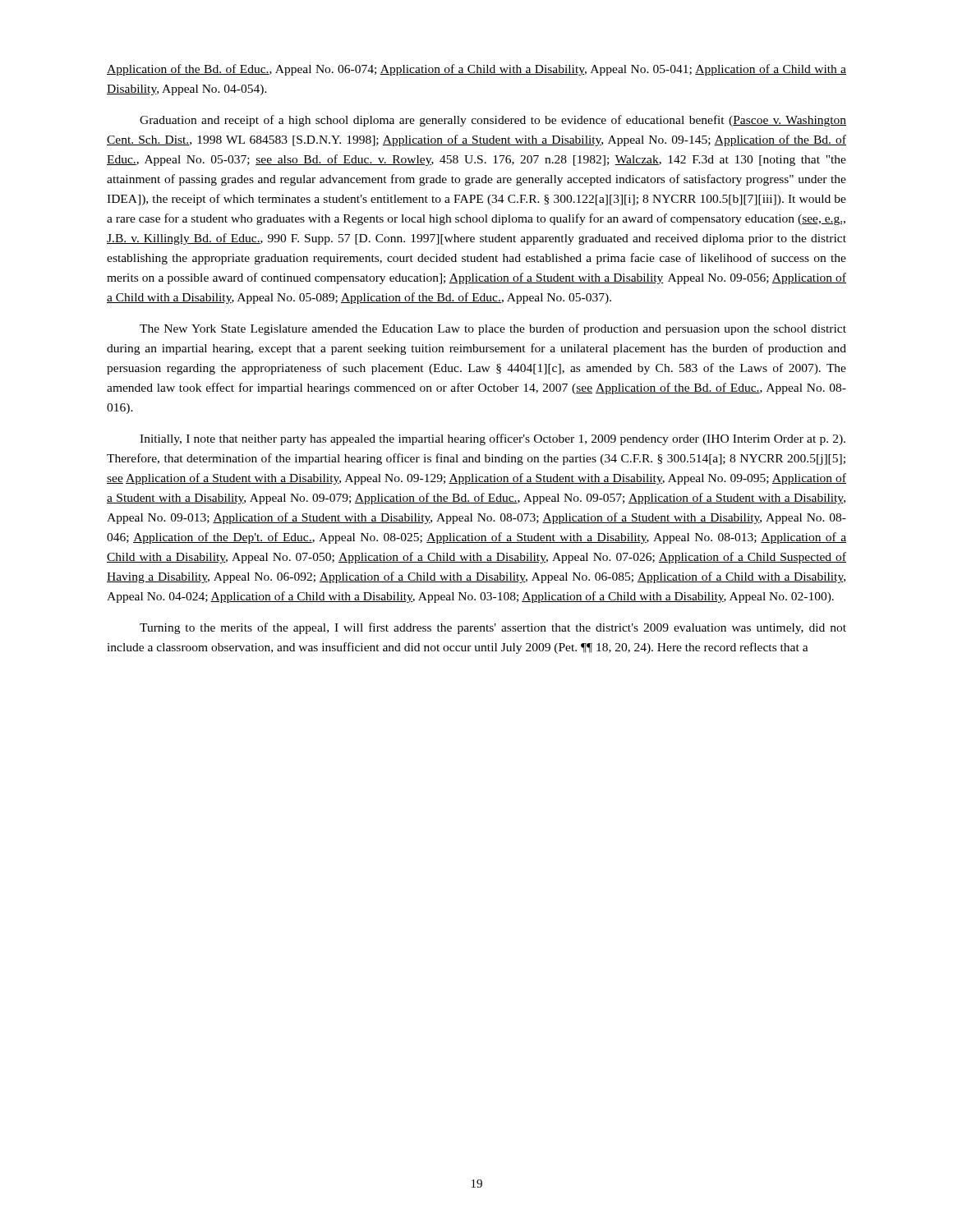Find the block on this page that starts "Graduation and receipt of a high school"
The image size is (953, 1232).
(x=476, y=209)
